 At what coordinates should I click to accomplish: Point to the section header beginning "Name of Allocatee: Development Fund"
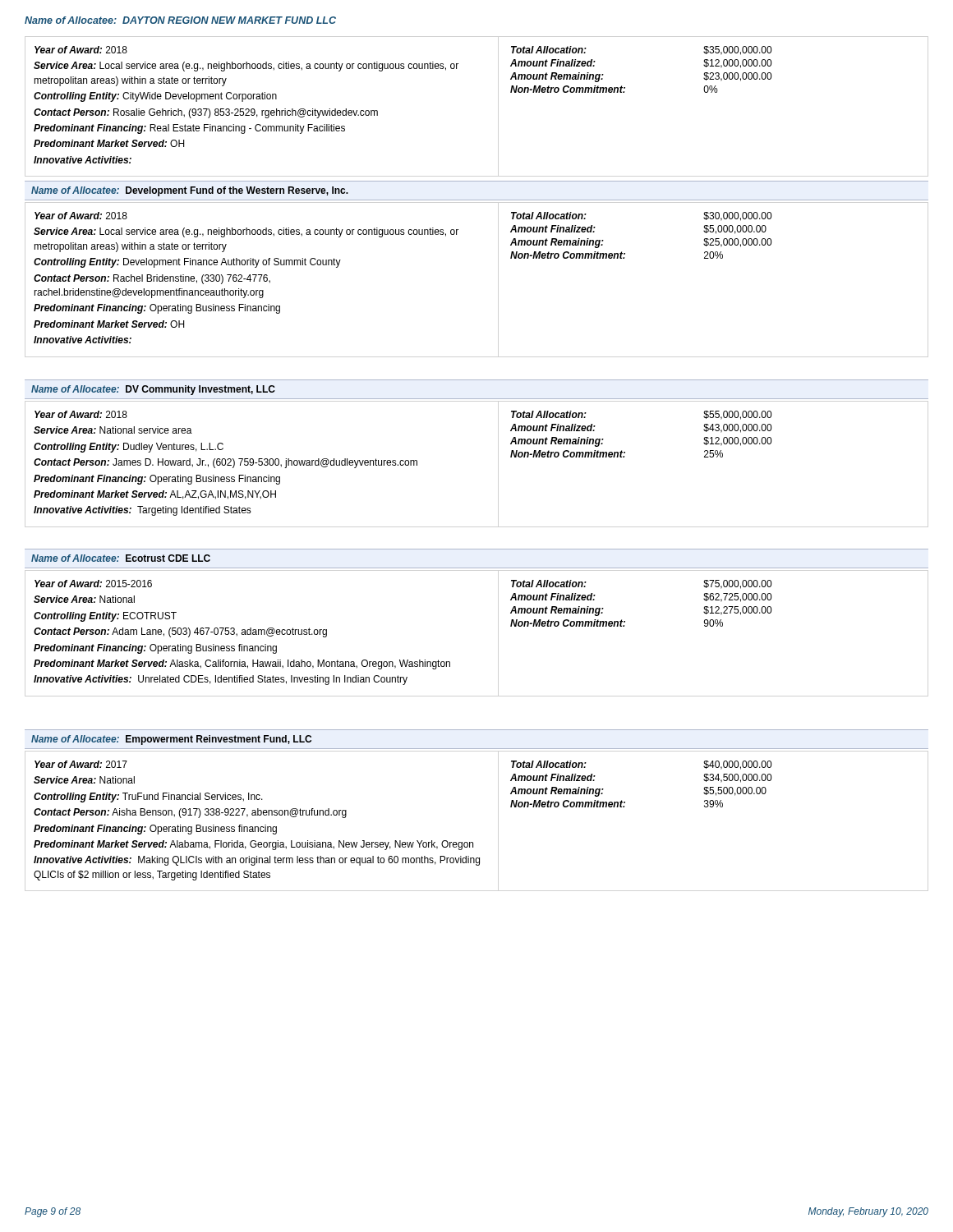(x=190, y=191)
